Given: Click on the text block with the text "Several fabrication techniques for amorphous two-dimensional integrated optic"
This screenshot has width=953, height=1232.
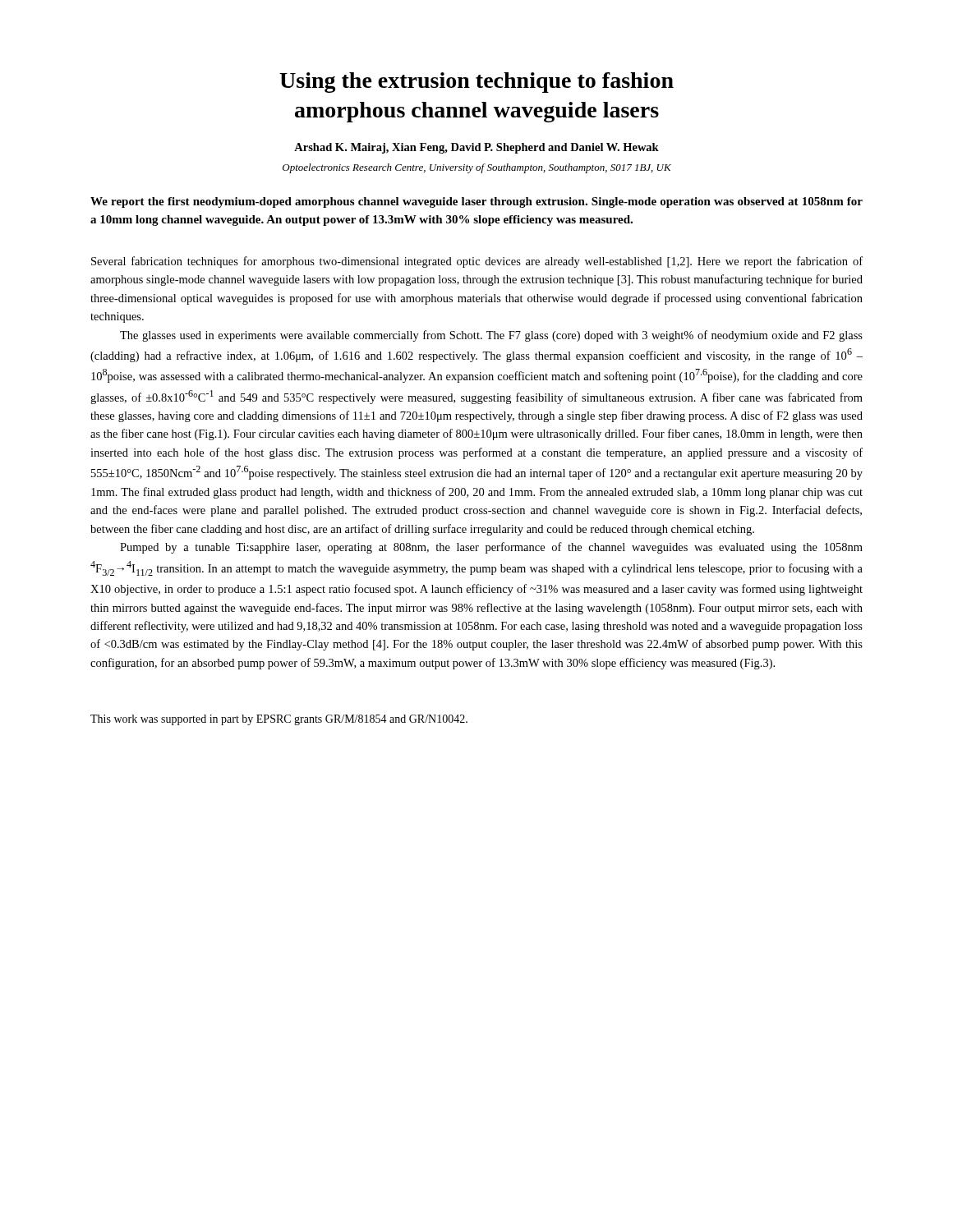Looking at the screenshot, I should click(x=476, y=462).
